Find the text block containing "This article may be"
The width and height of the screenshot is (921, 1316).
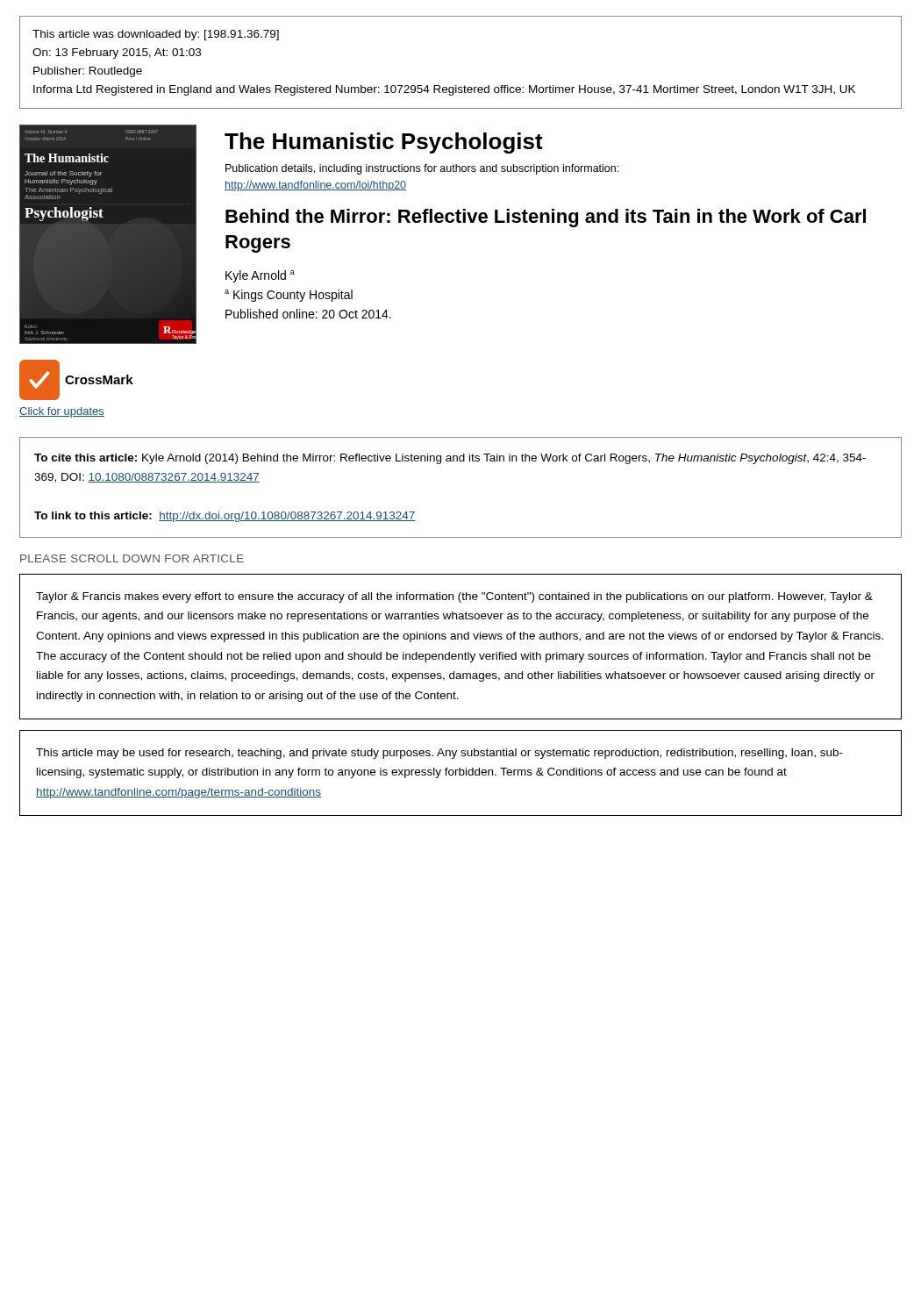(439, 772)
